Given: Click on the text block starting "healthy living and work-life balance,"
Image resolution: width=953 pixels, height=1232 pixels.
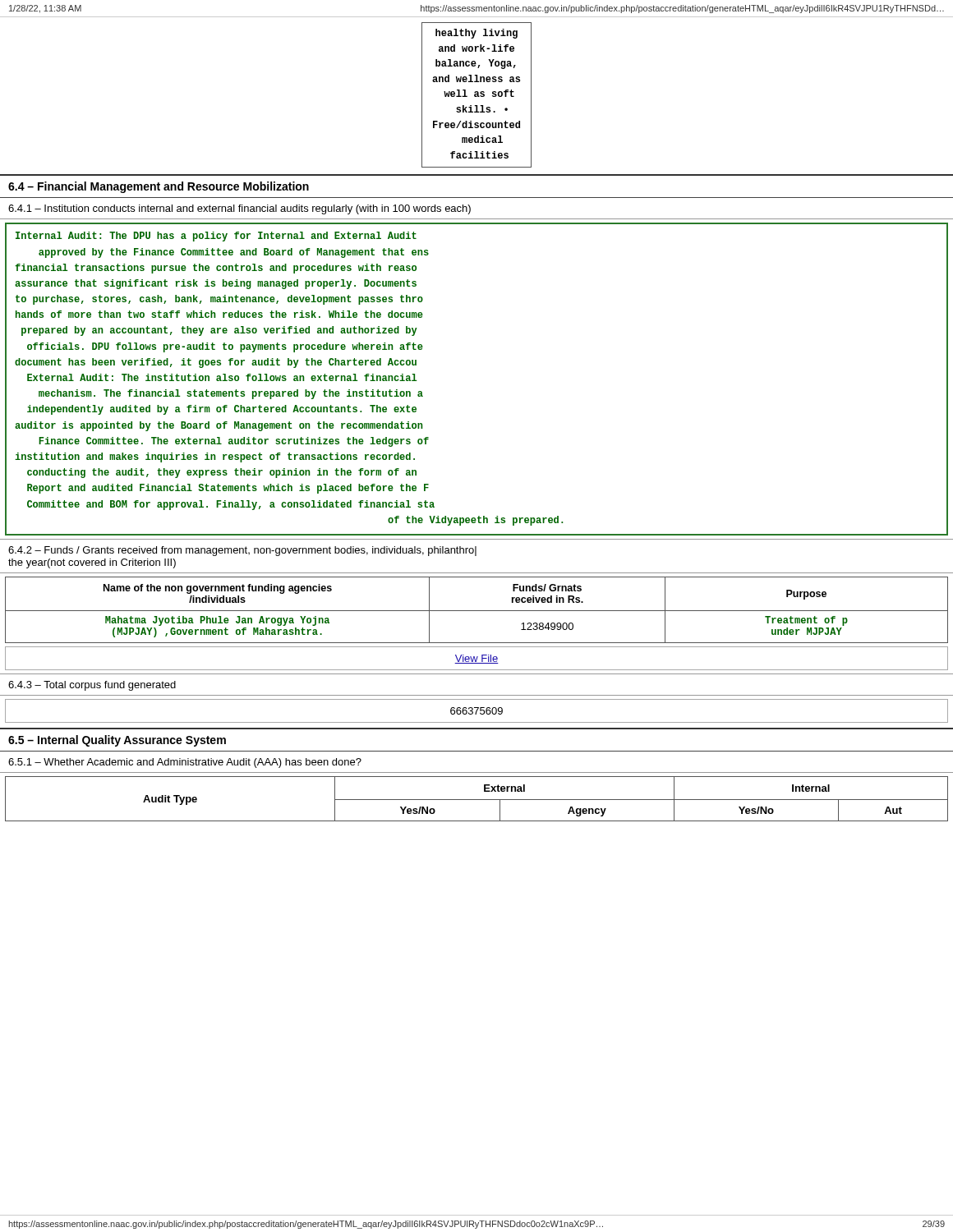Looking at the screenshot, I should (476, 95).
